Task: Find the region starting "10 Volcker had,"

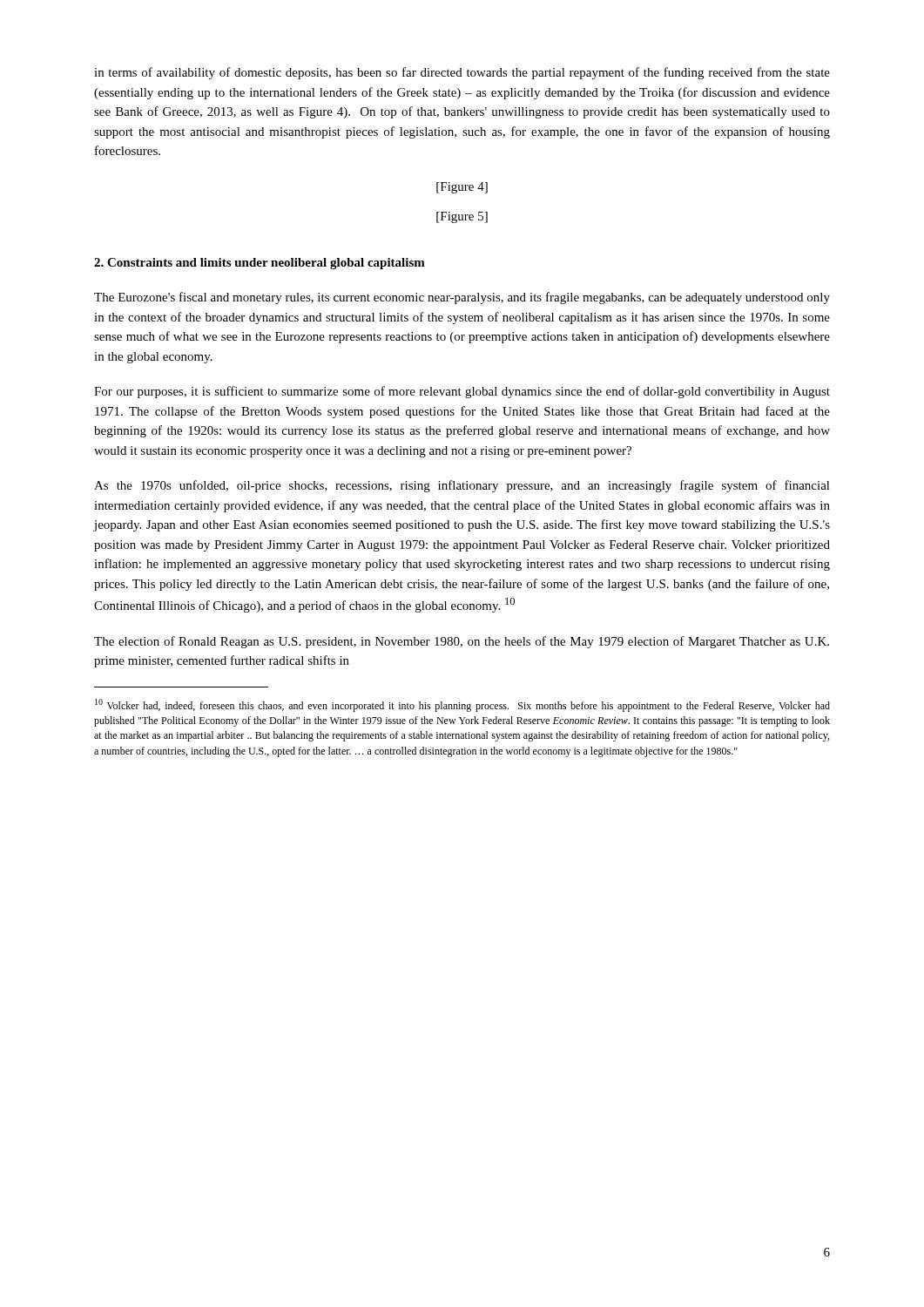Action: [462, 727]
